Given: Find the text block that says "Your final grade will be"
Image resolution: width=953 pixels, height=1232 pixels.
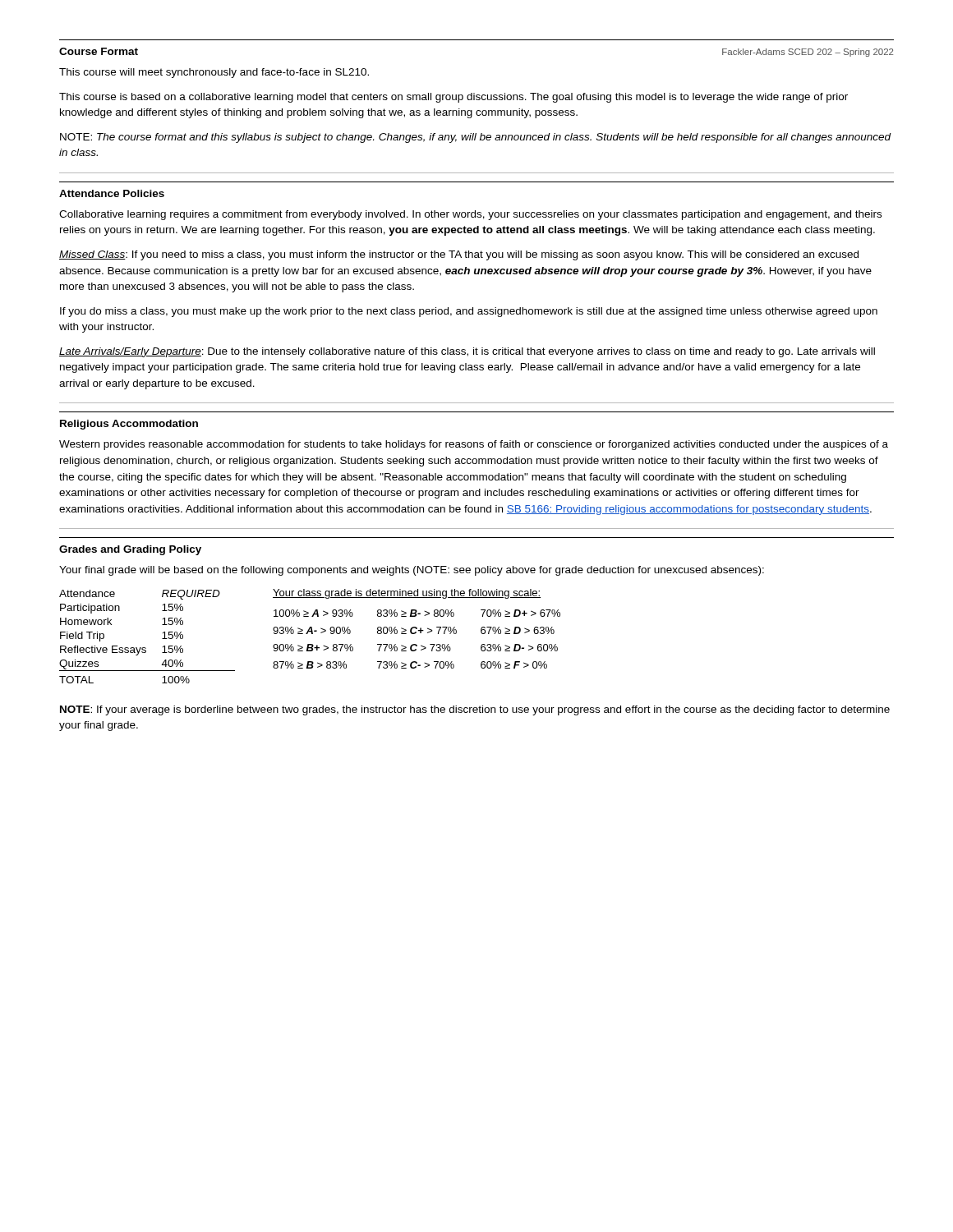Looking at the screenshot, I should coord(412,570).
